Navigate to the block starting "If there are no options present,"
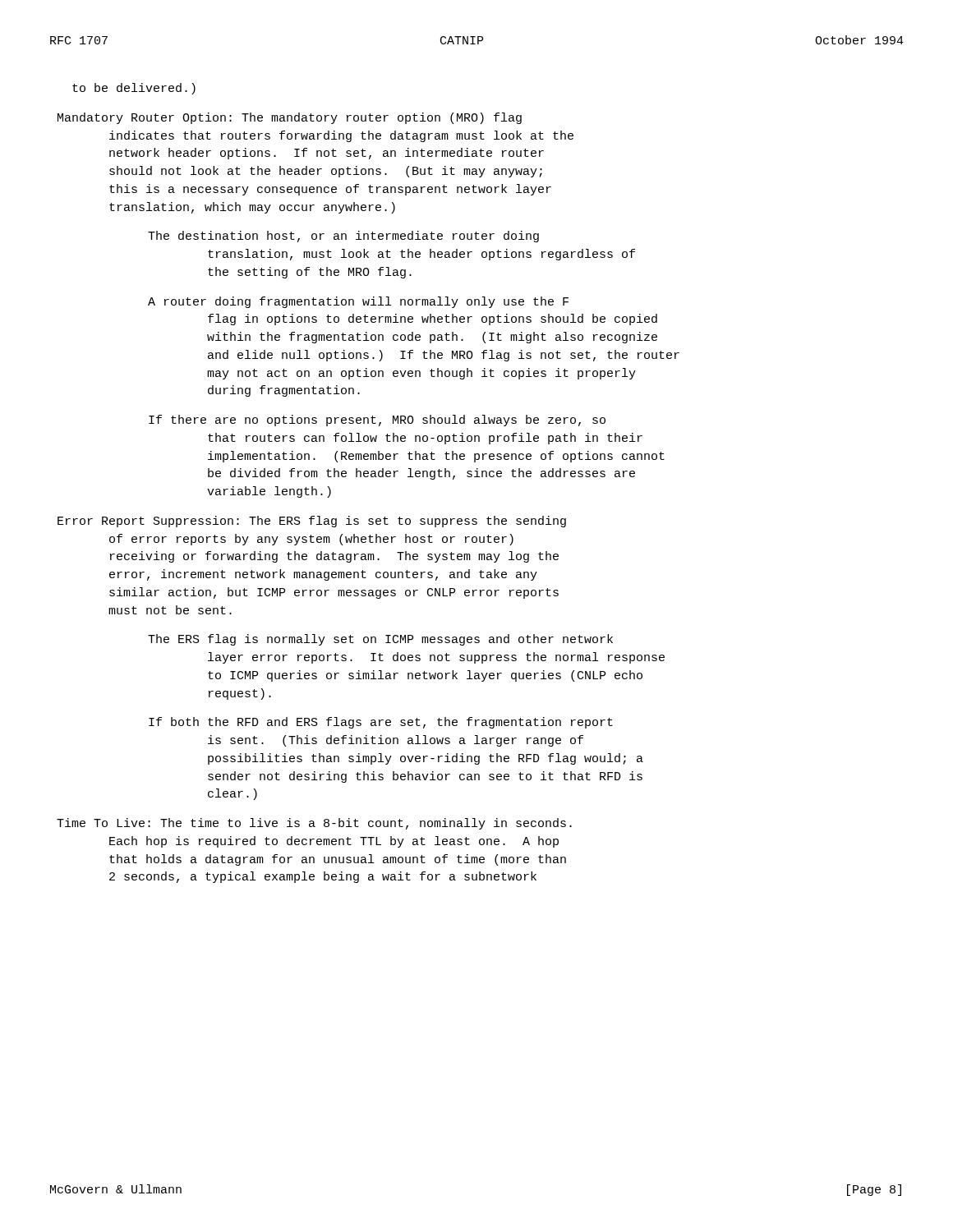This screenshot has width=953, height=1232. click(x=407, y=457)
